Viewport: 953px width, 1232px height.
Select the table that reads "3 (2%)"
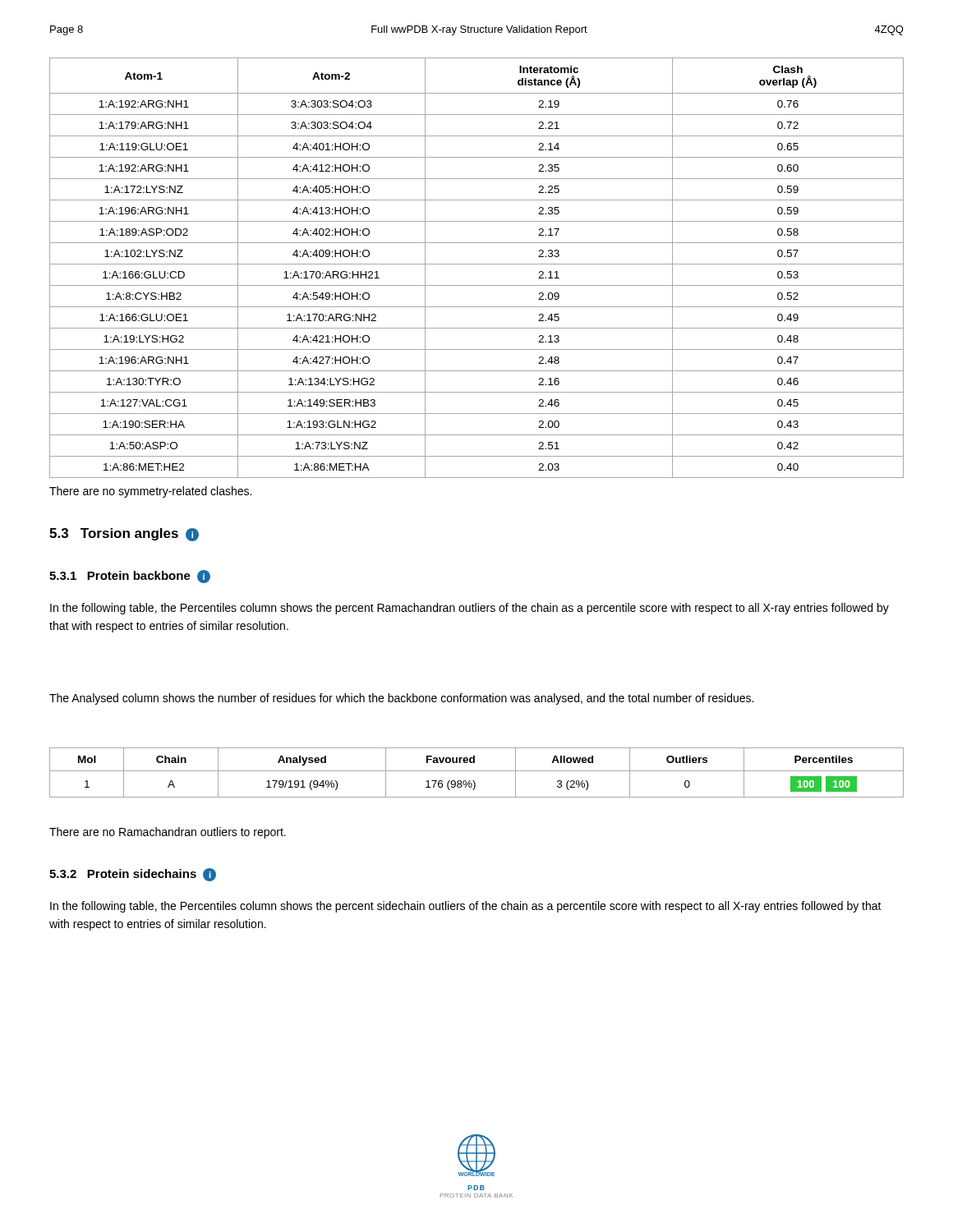point(476,772)
